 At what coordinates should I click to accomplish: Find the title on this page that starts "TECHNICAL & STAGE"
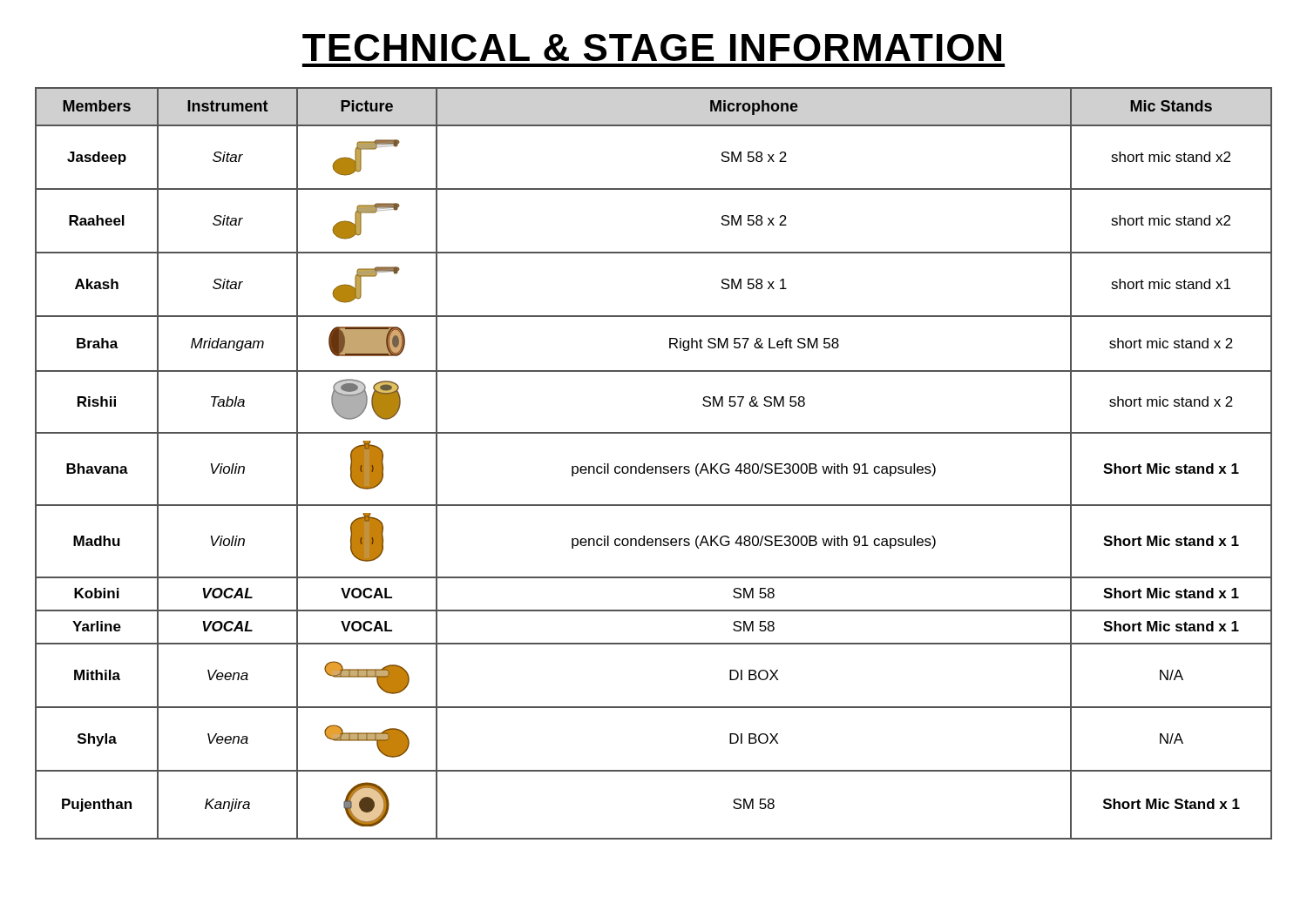pyautogui.click(x=654, y=47)
